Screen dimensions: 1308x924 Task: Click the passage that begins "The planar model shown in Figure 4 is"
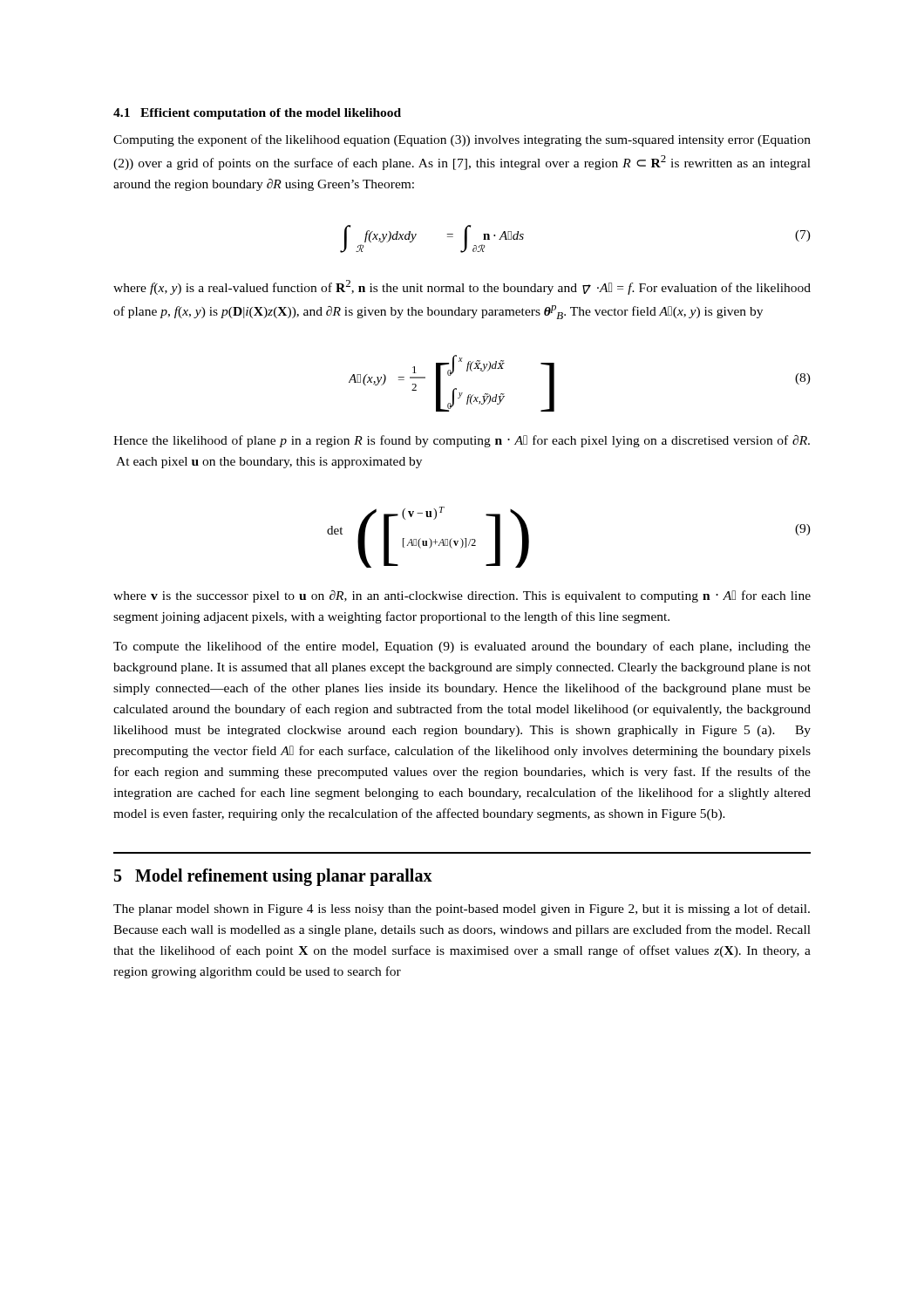[462, 939]
